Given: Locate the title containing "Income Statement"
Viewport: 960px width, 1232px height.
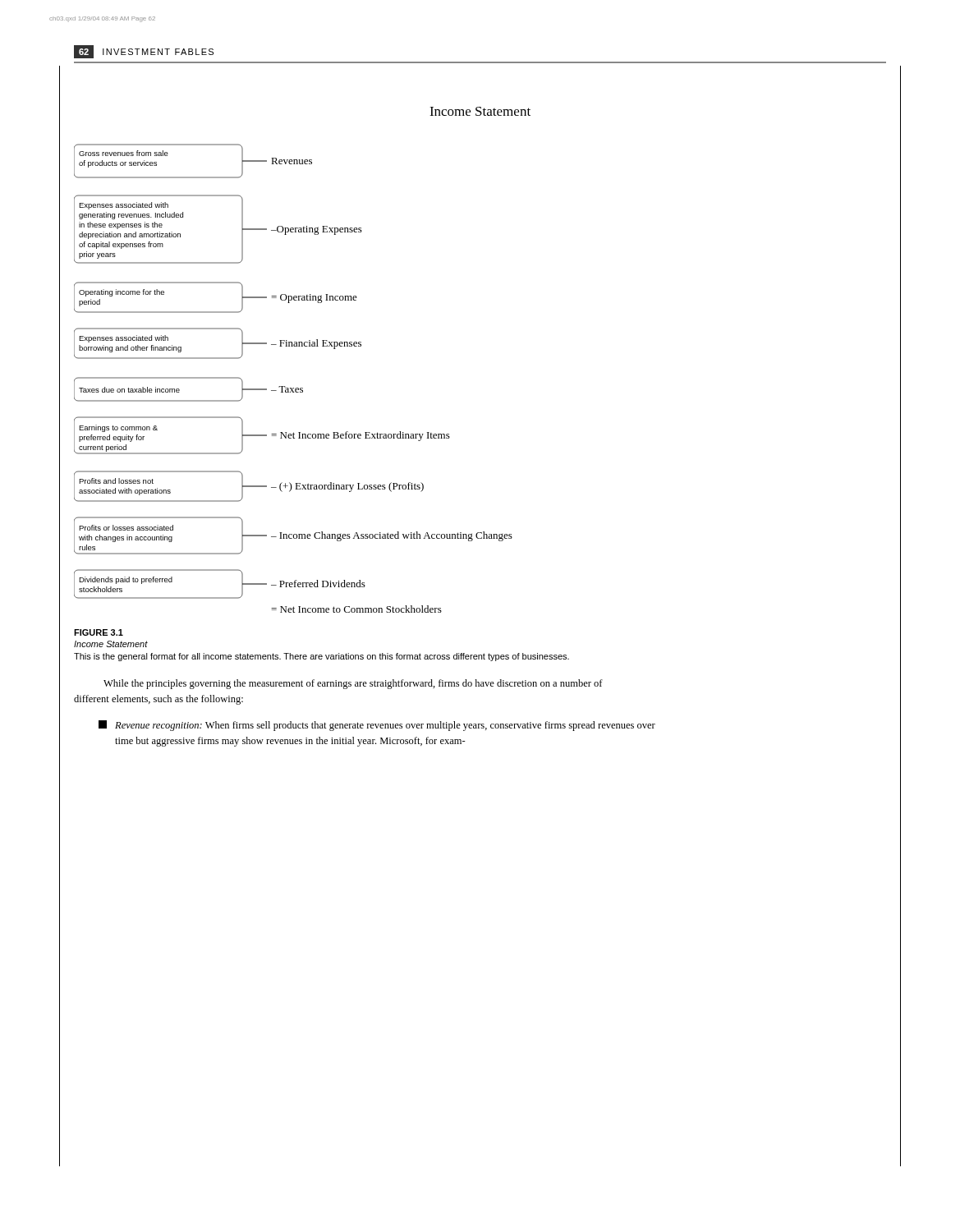Looking at the screenshot, I should point(480,111).
